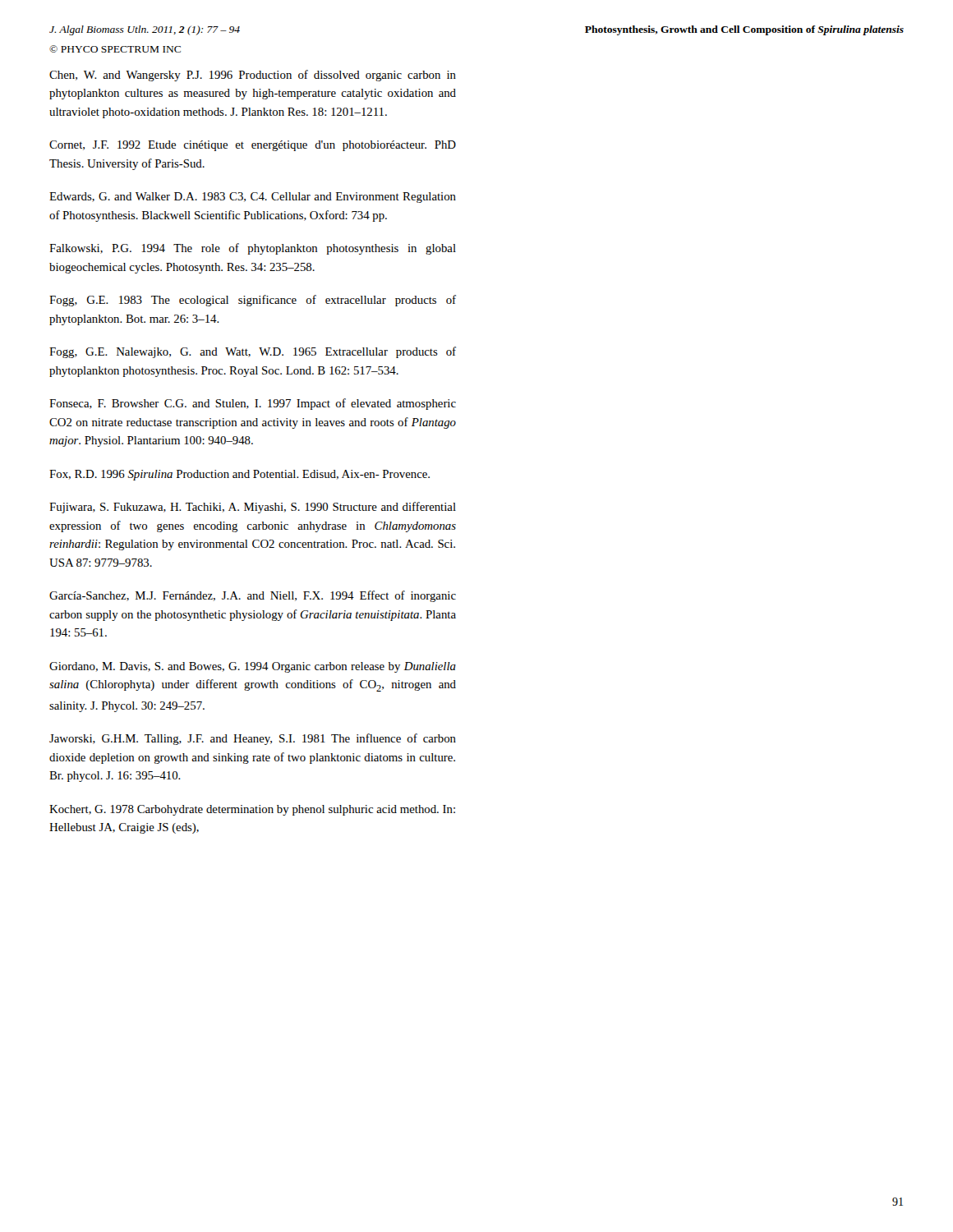This screenshot has width=953, height=1232.
Task: Click on the element starting "Kochert, G. 1978"
Action: 253,818
